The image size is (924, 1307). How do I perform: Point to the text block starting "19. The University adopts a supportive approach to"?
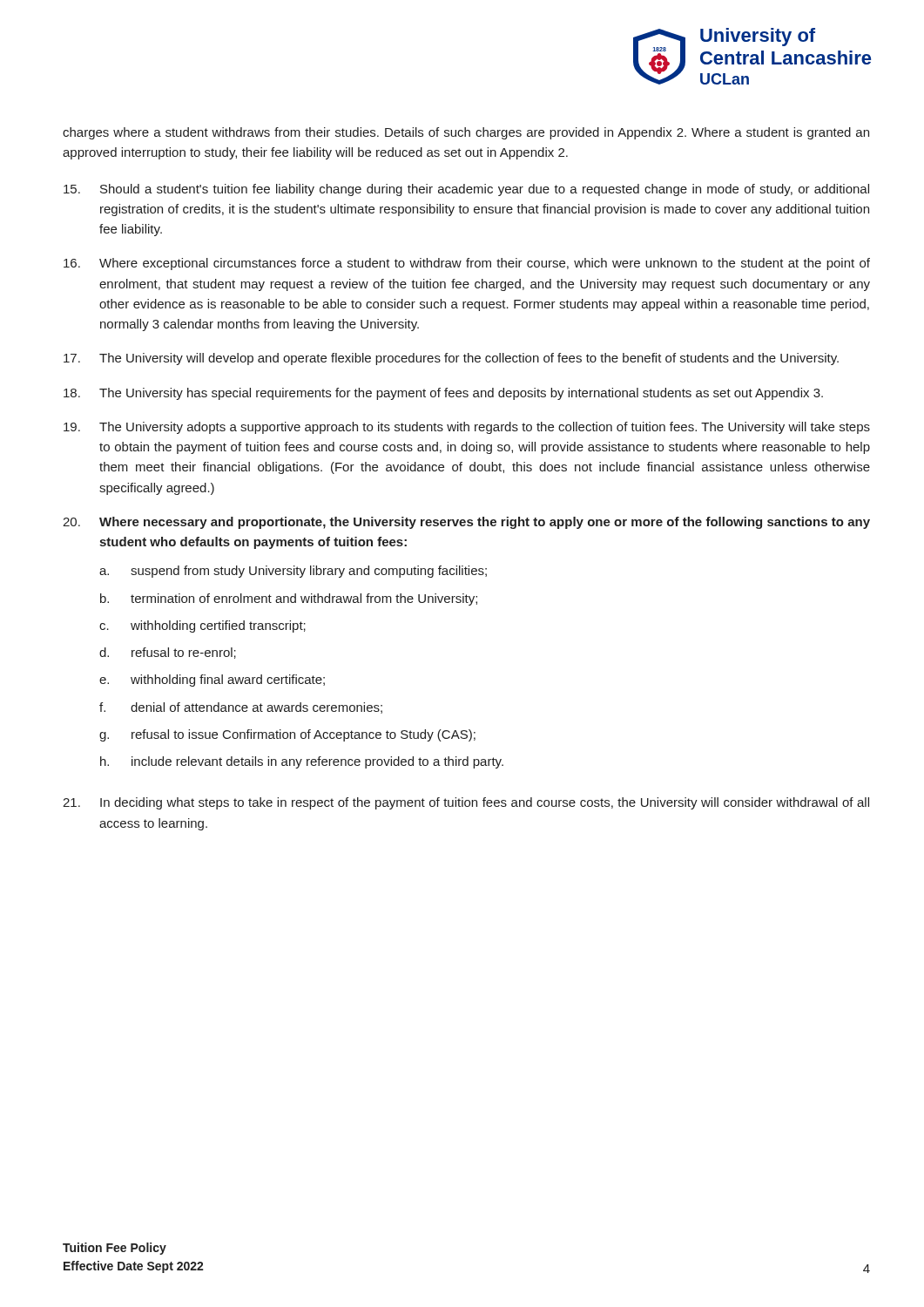click(466, 457)
